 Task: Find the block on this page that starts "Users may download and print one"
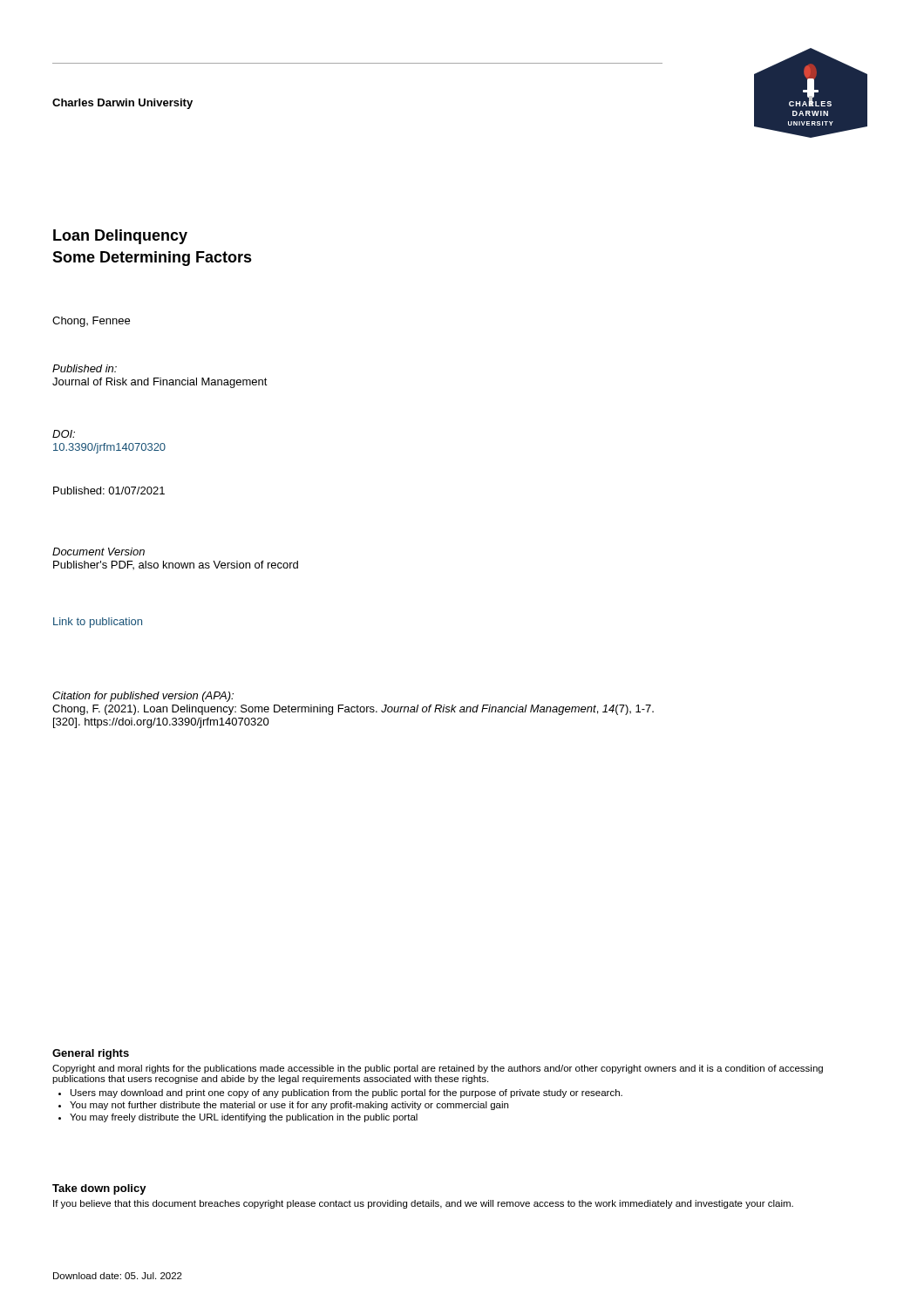[x=346, y=1093]
